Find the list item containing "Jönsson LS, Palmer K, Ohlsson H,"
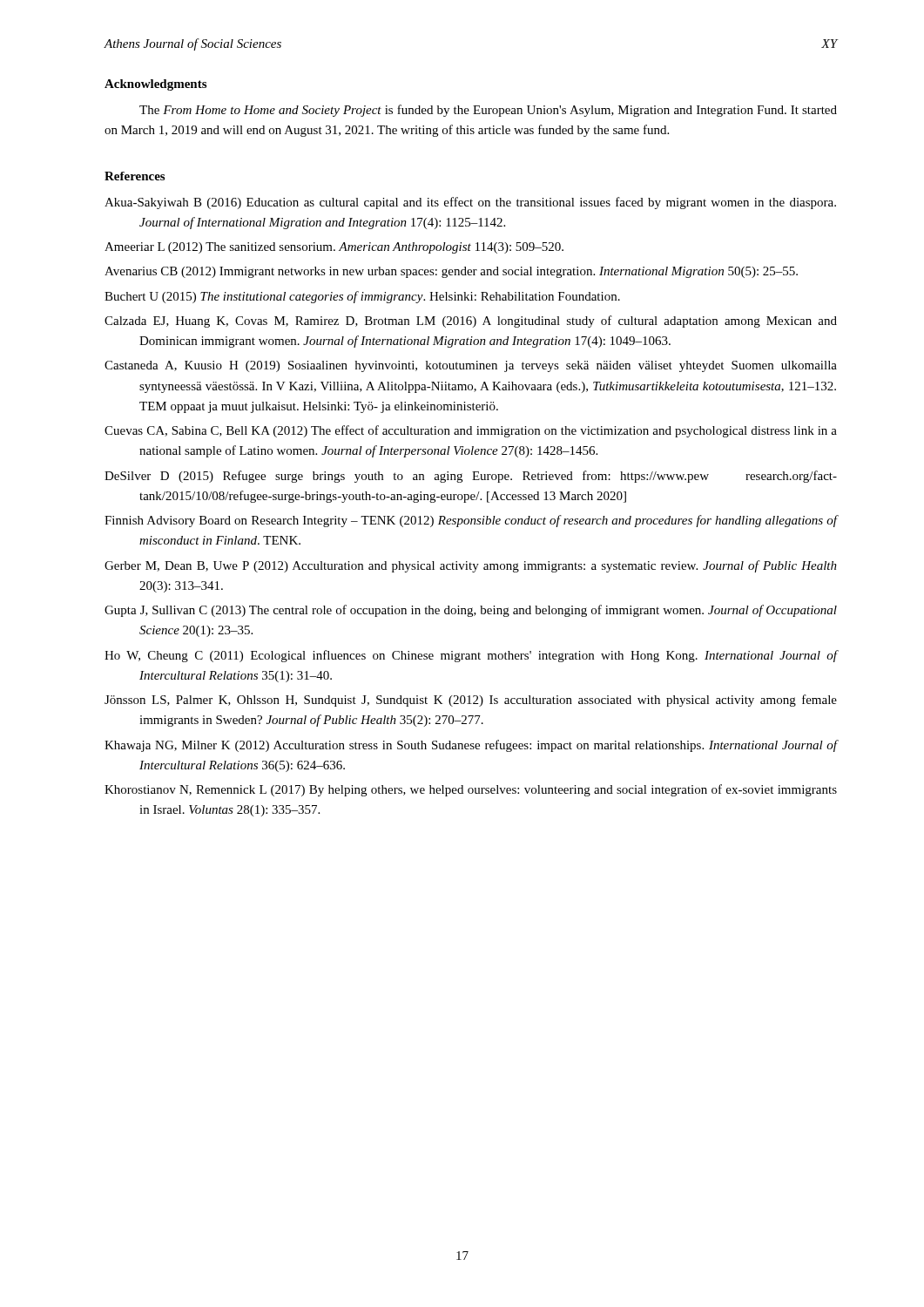 [x=471, y=710]
